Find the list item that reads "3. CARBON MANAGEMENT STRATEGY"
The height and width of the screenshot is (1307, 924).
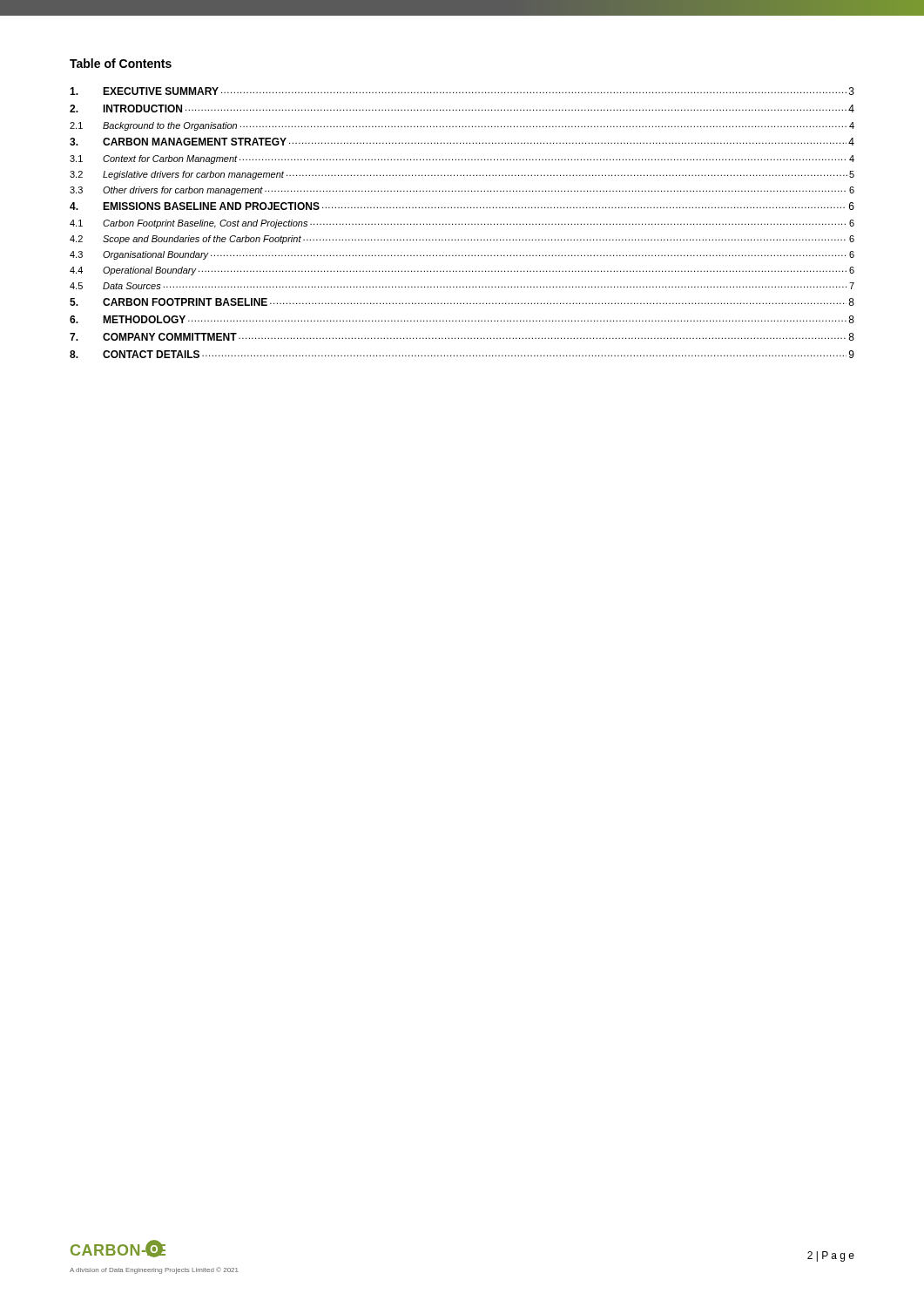pos(462,142)
